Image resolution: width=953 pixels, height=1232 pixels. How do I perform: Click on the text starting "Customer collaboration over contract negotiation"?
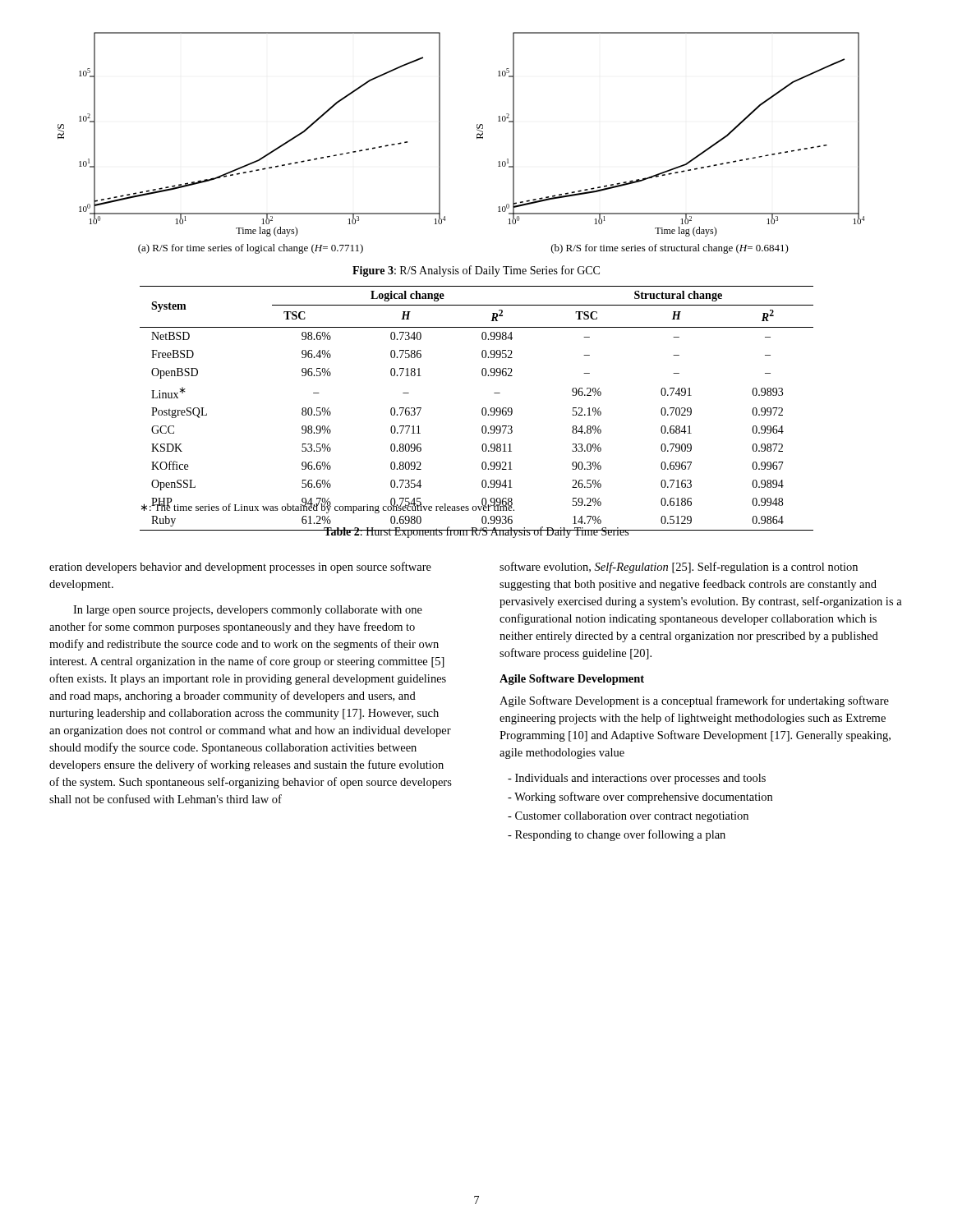(628, 816)
